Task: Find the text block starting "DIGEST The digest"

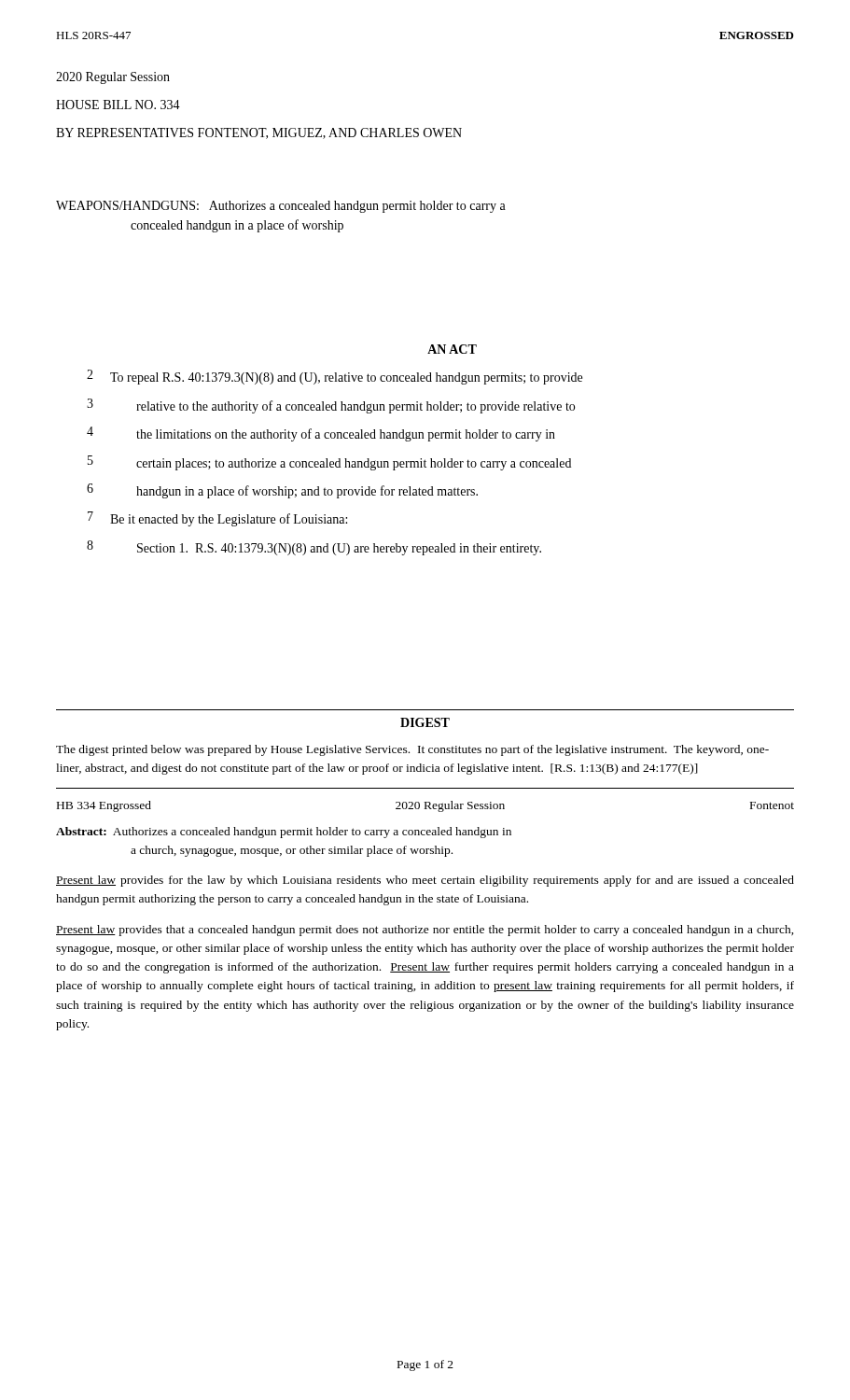Action: pyautogui.click(x=425, y=871)
